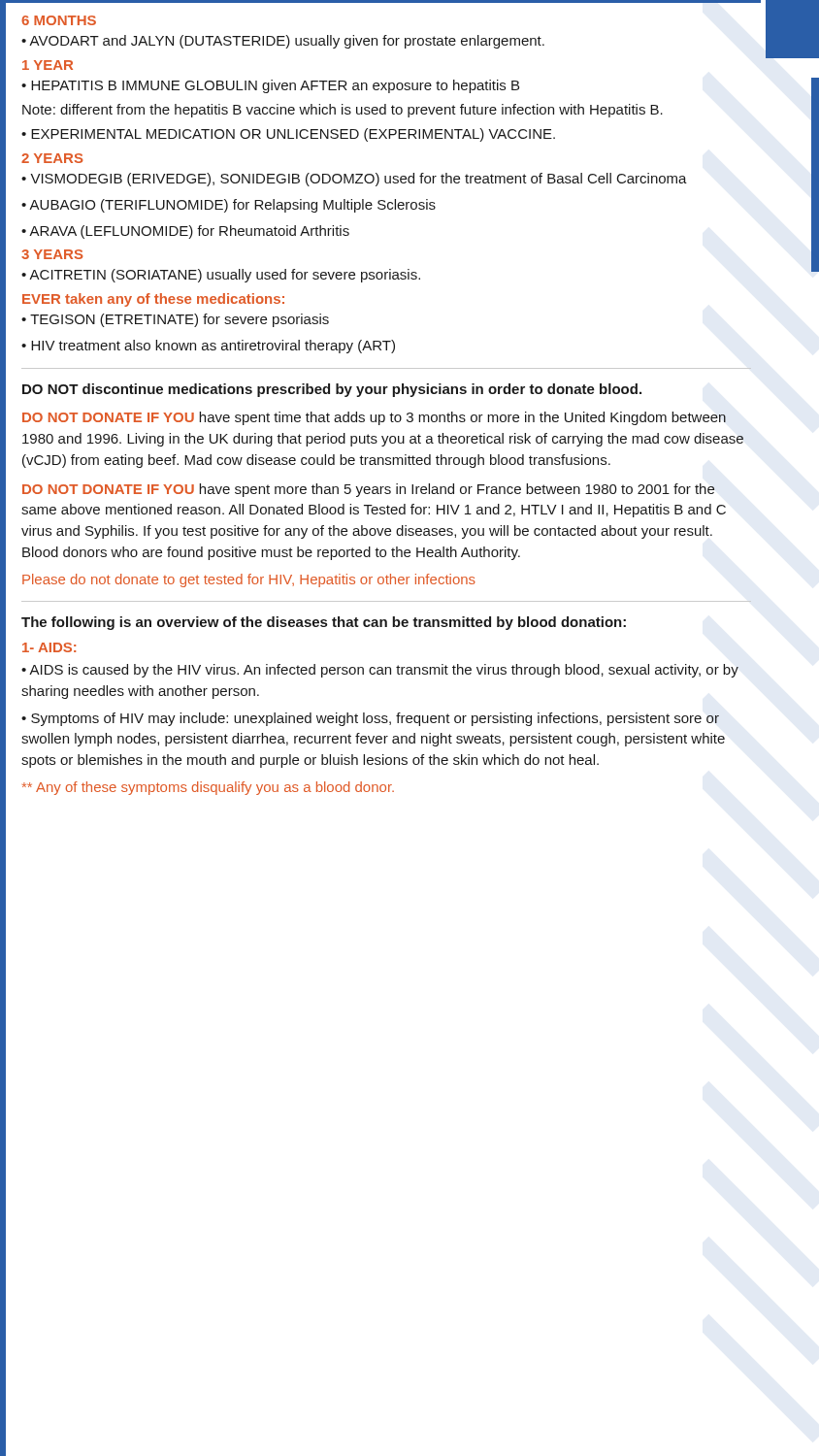Find the section header that reads "3 YEARS"
Viewport: 819px width, 1456px height.
coord(52,254)
